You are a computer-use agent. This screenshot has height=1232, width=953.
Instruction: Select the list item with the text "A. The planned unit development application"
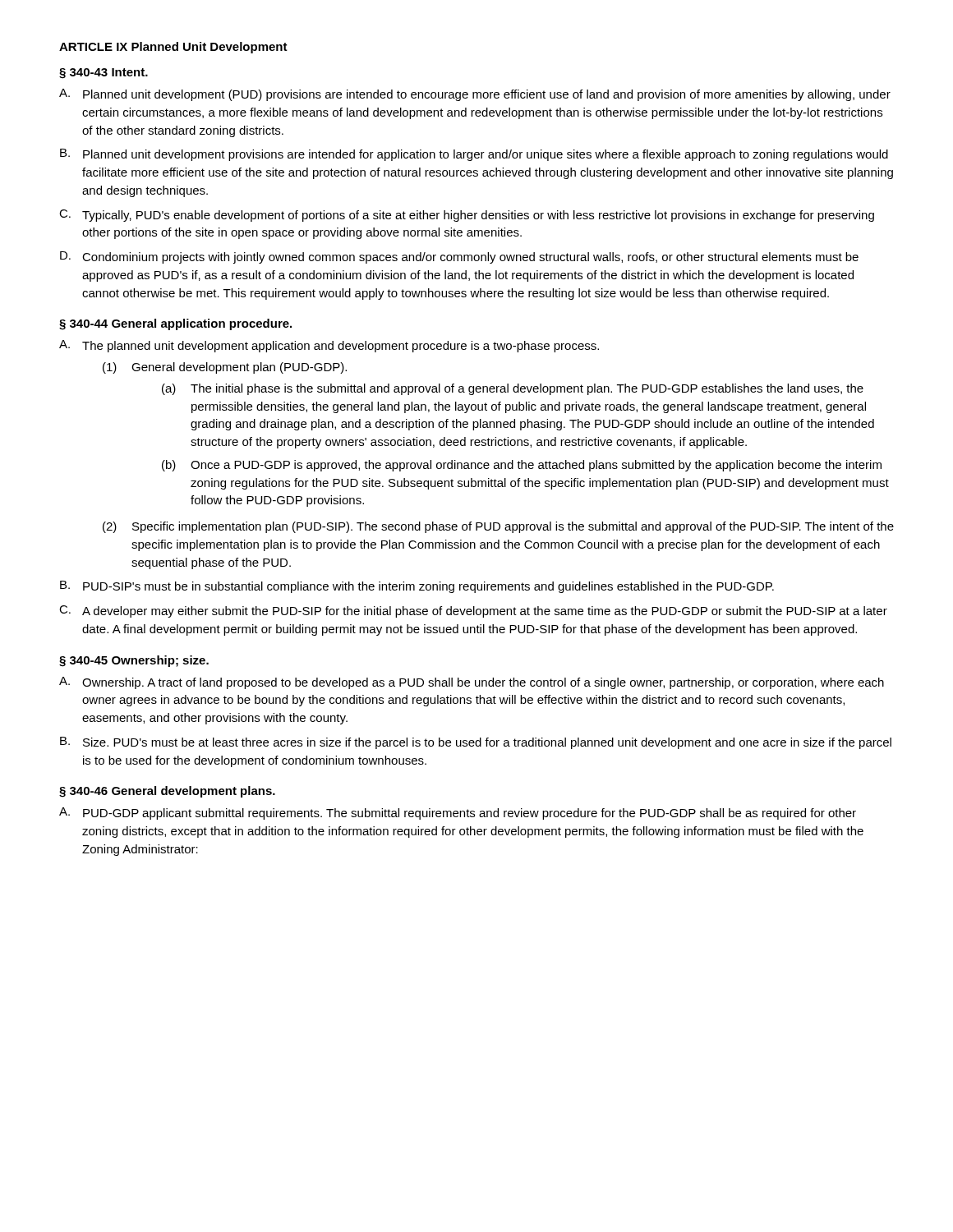(x=476, y=456)
